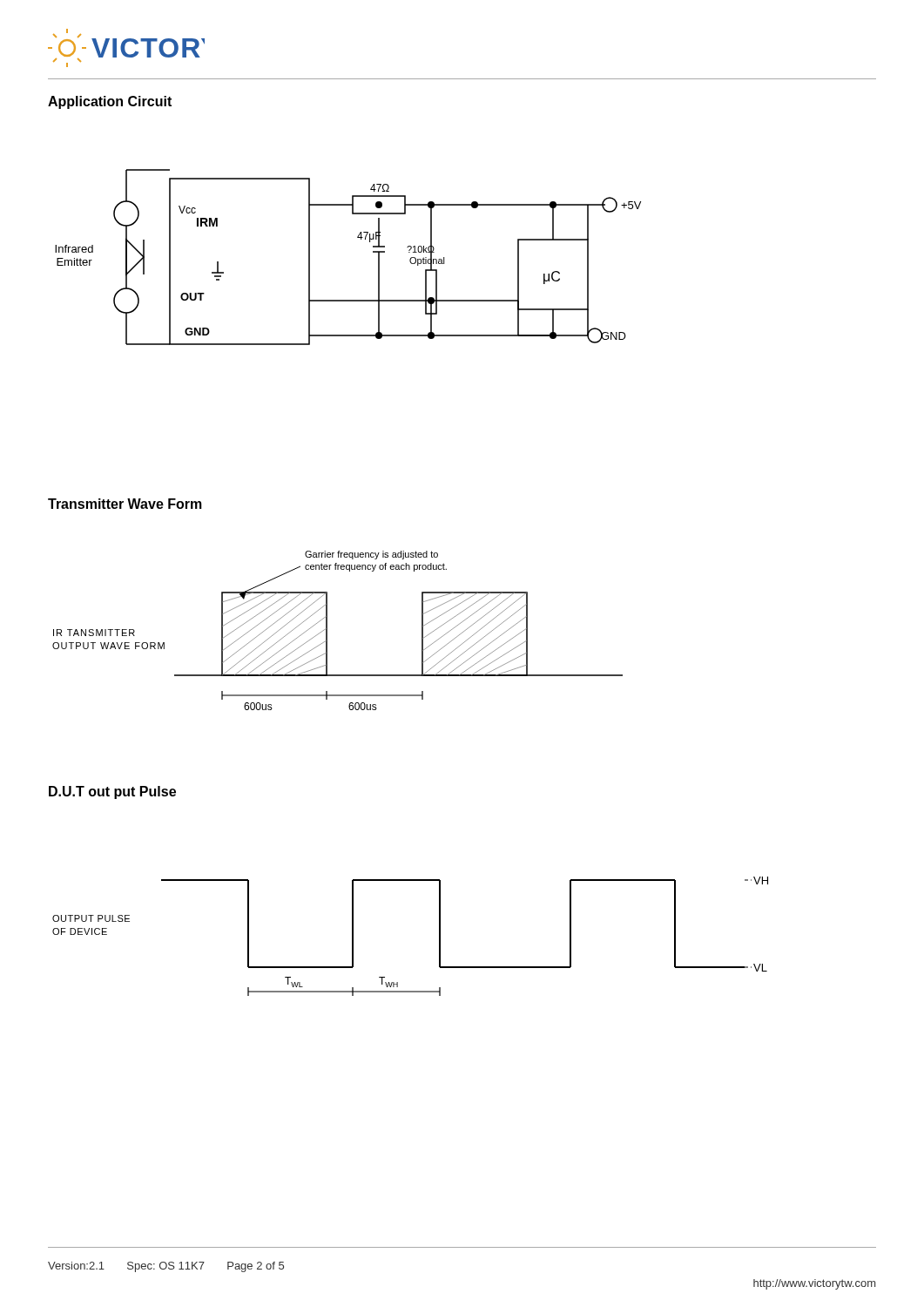Point to "Transmitter Wave Form"
Viewport: 924px width, 1307px height.
pyautogui.click(x=125, y=504)
